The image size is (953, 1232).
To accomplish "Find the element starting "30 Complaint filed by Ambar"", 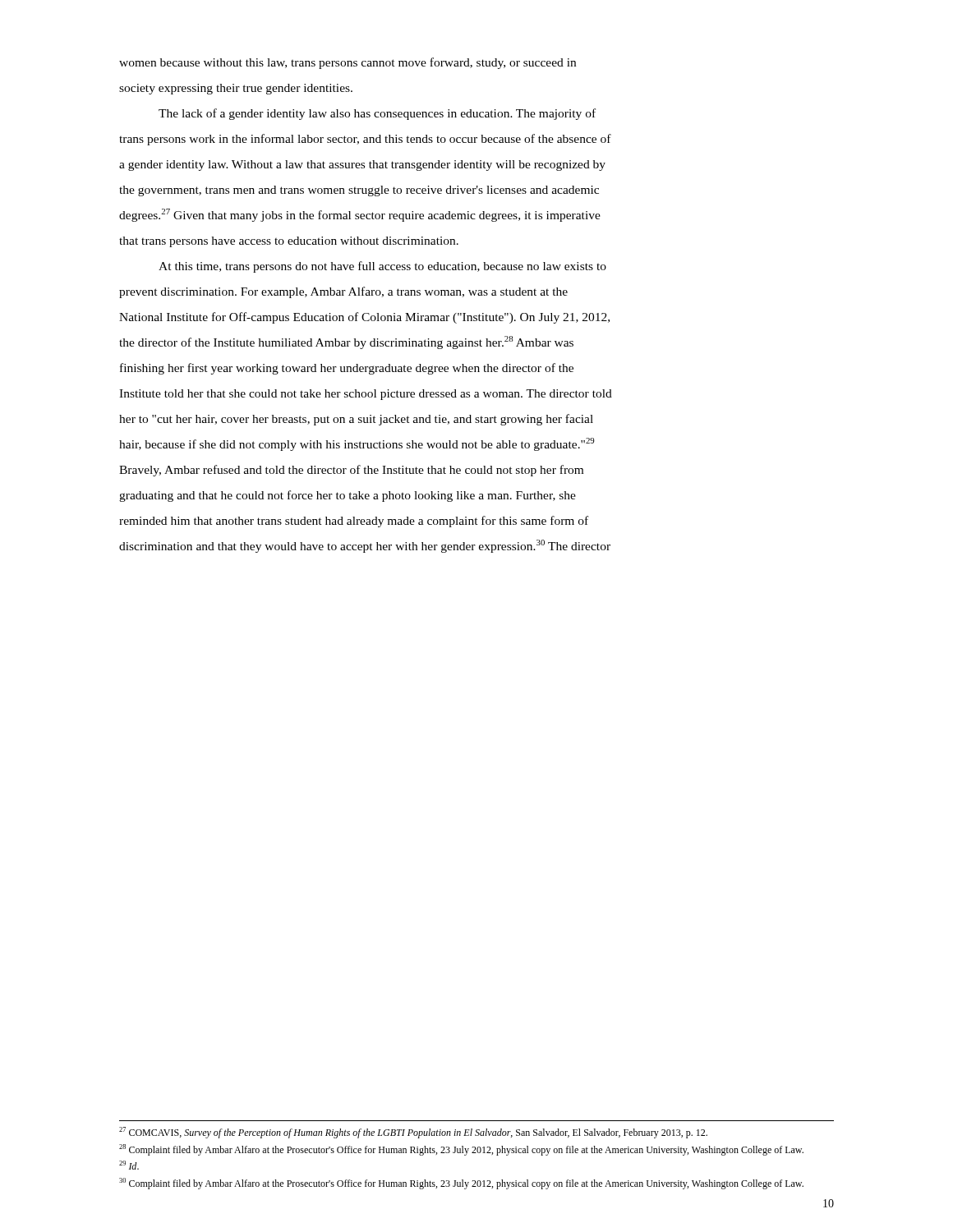I will coord(476,1184).
